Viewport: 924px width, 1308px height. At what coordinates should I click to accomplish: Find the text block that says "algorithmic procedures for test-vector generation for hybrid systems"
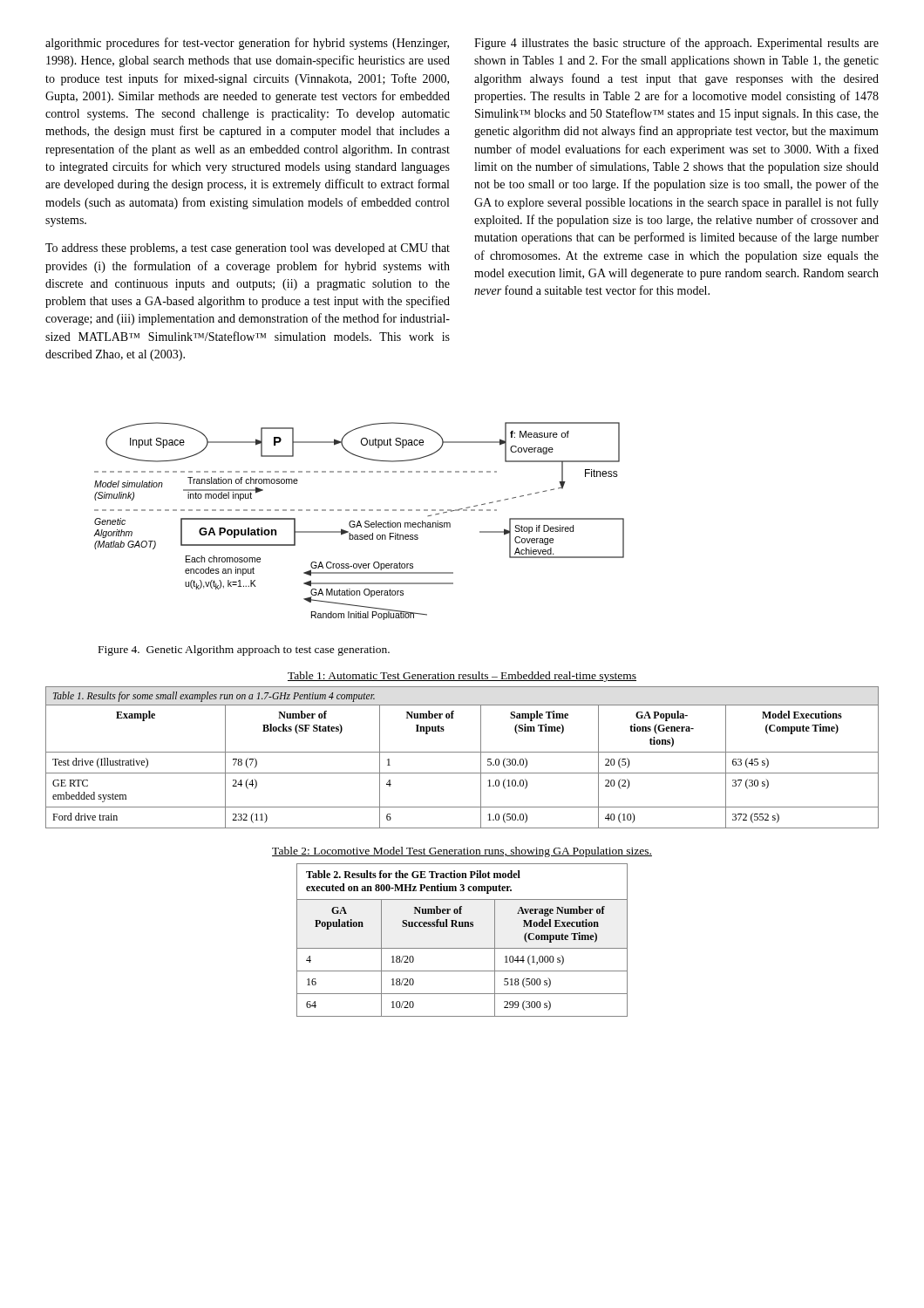coord(248,132)
